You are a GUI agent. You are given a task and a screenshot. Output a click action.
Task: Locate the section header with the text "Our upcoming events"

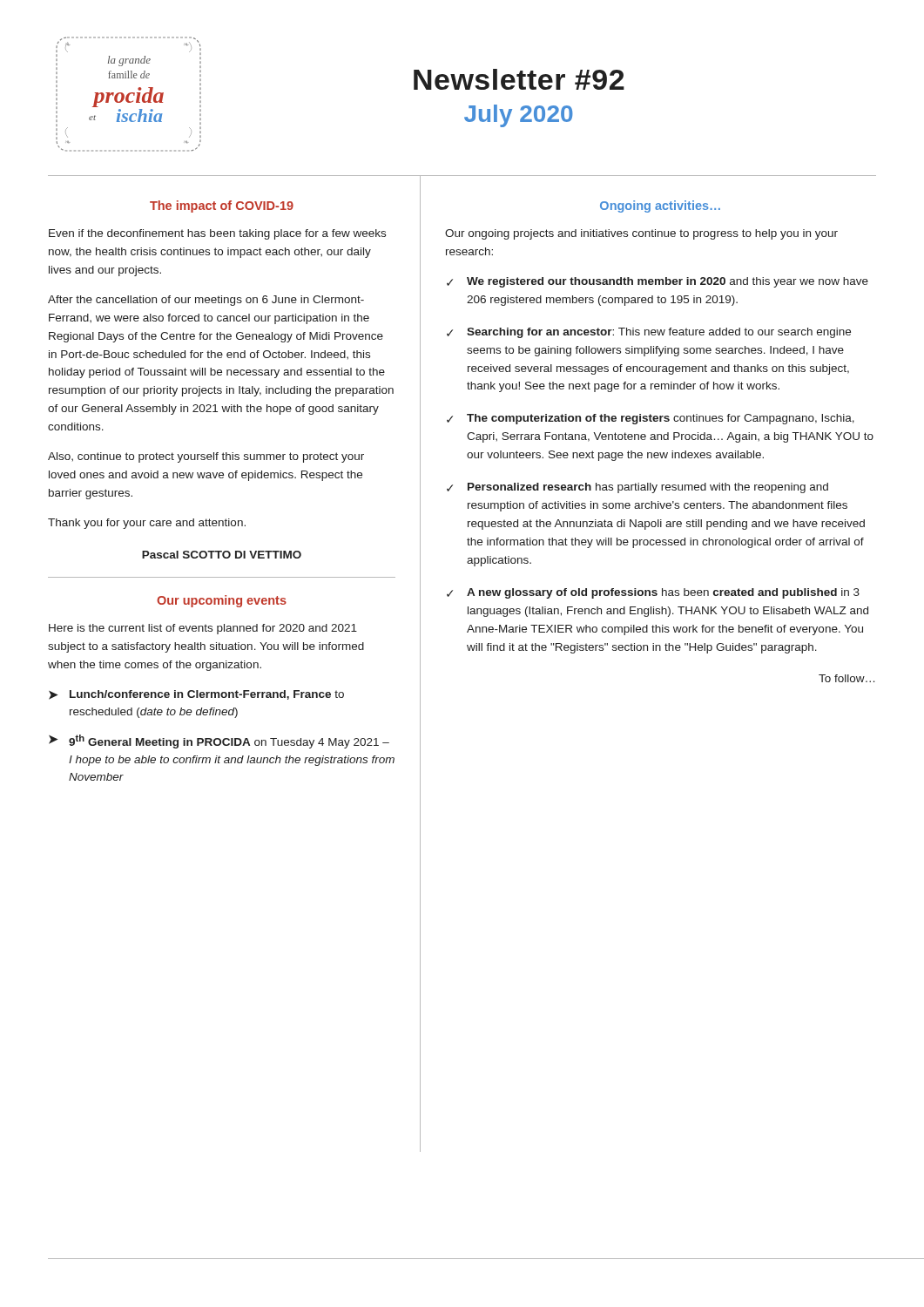point(222,600)
